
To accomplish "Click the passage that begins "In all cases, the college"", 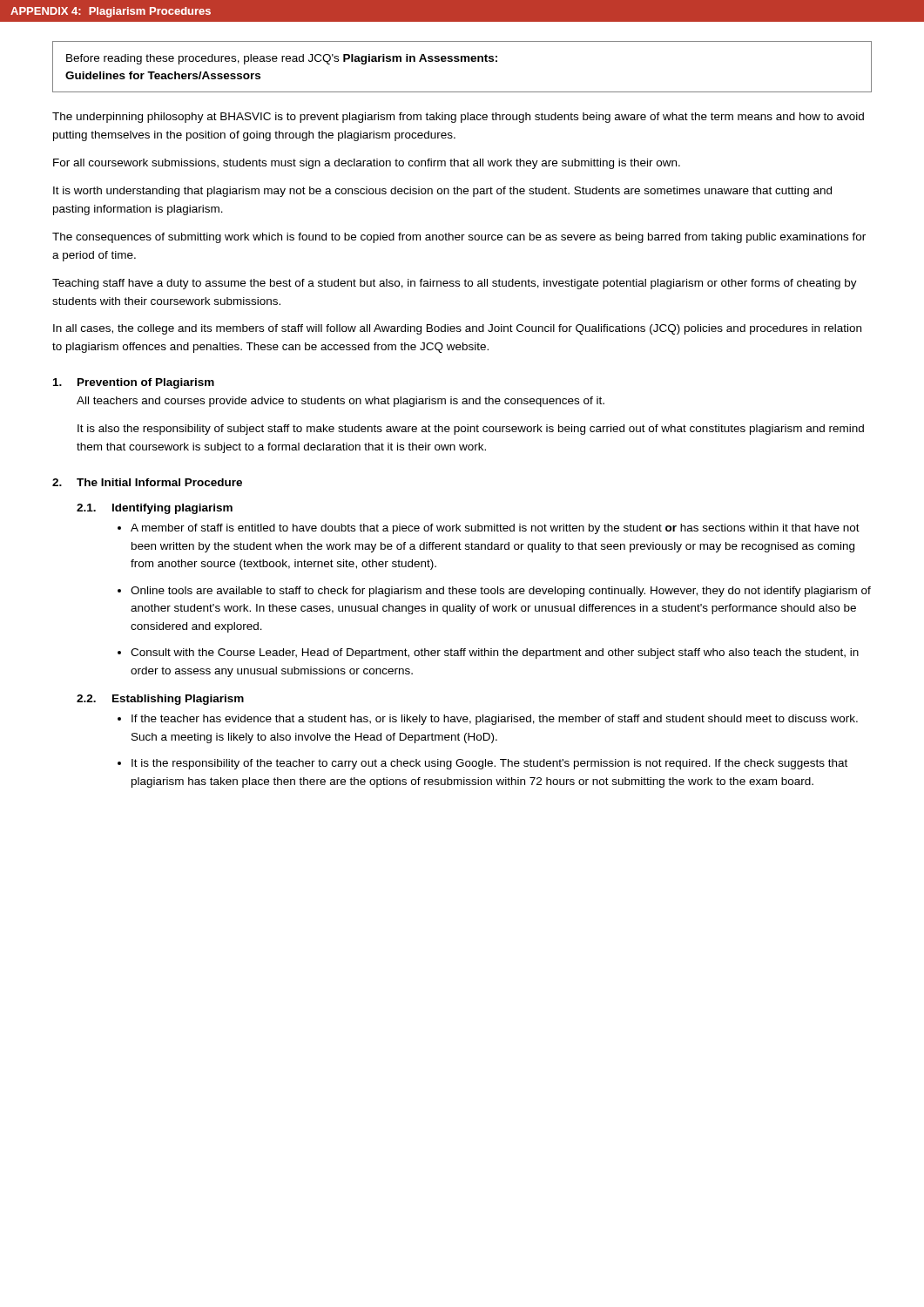I will (x=457, y=338).
